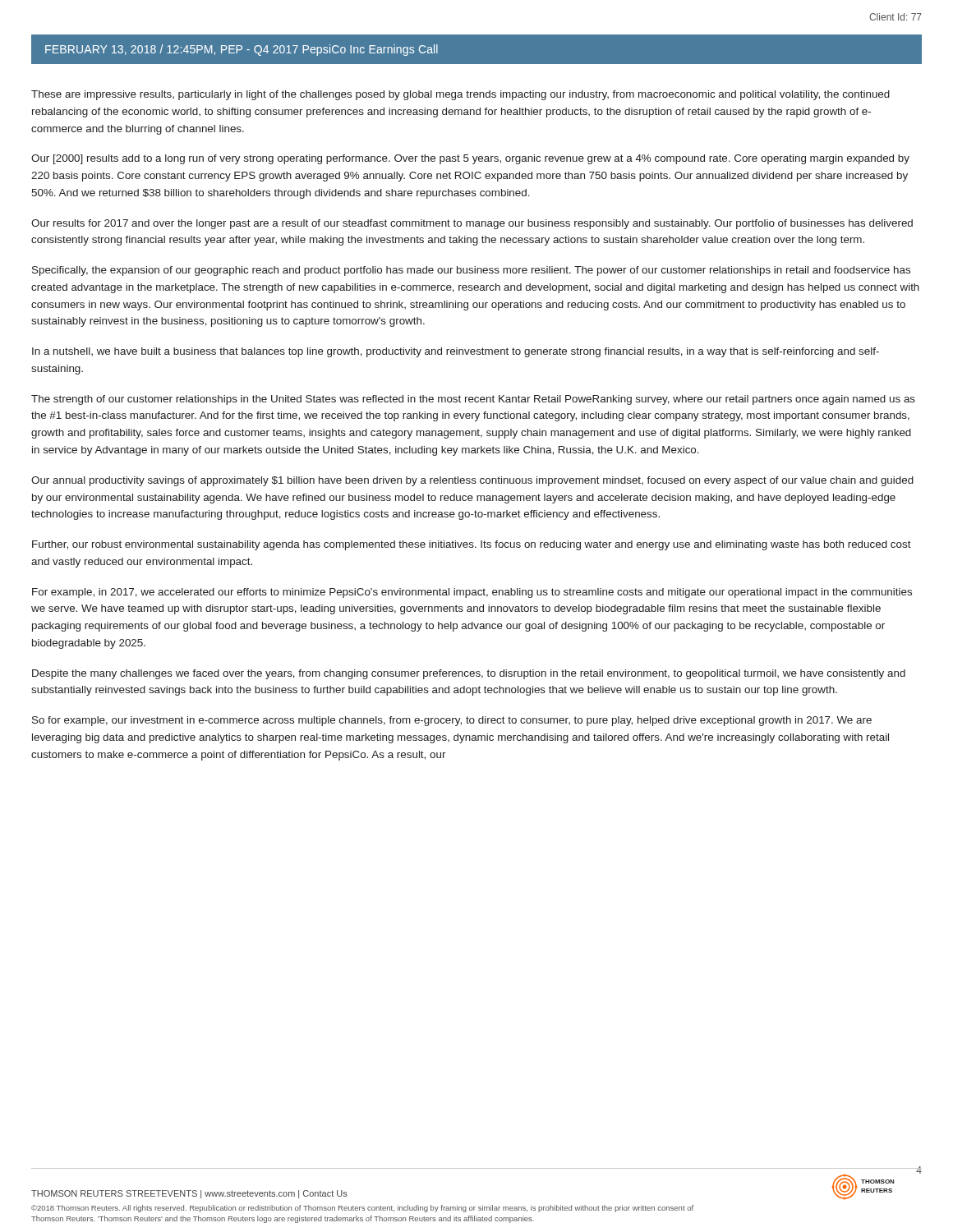Select the text block that says "Our annual productivity savings of approximately $1"
The width and height of the screenshot is (953, 1232).
(472, 497)
